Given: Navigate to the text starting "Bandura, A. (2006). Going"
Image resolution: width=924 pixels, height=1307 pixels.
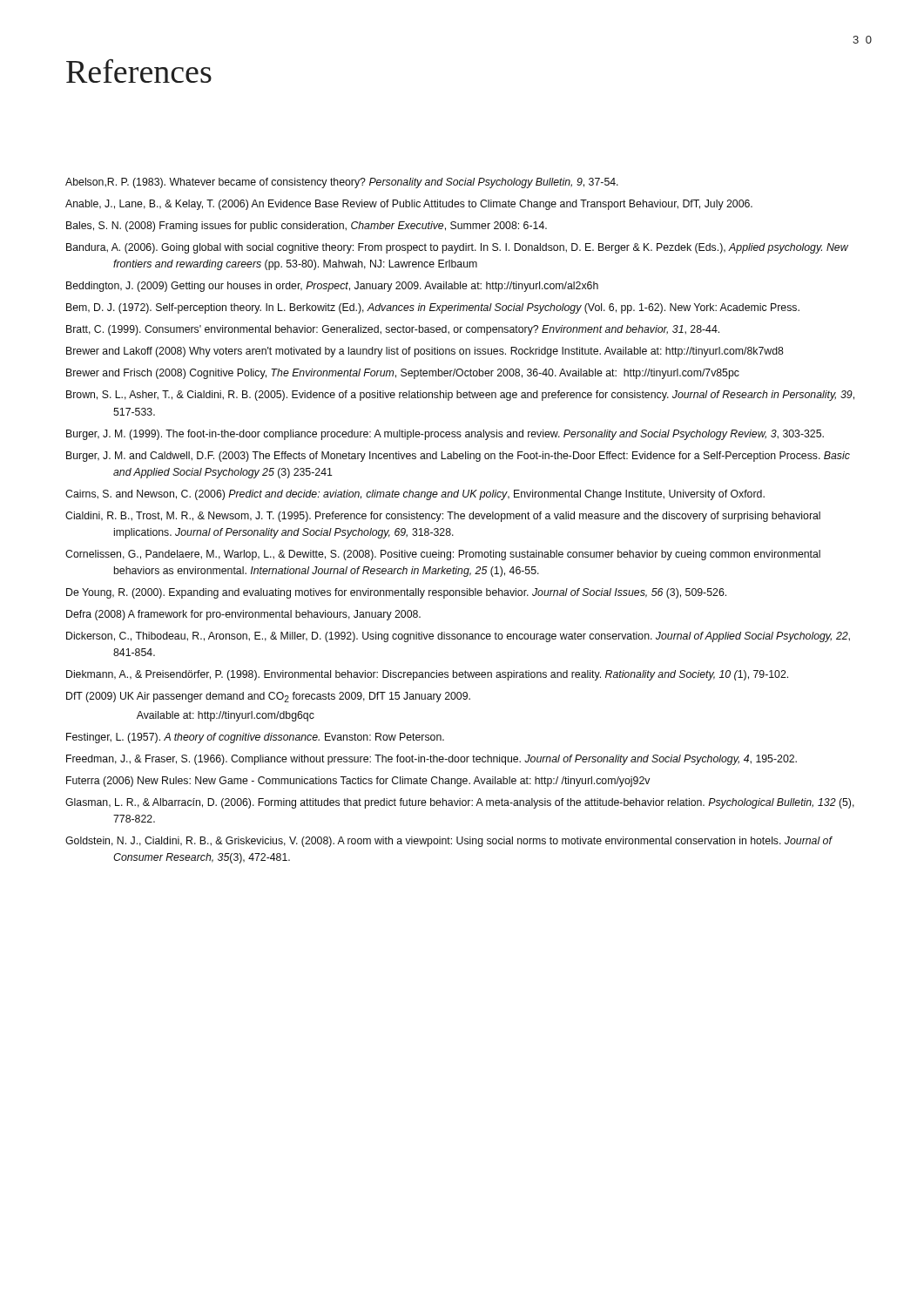Looking at the screenshot, I should pos(457,256).
